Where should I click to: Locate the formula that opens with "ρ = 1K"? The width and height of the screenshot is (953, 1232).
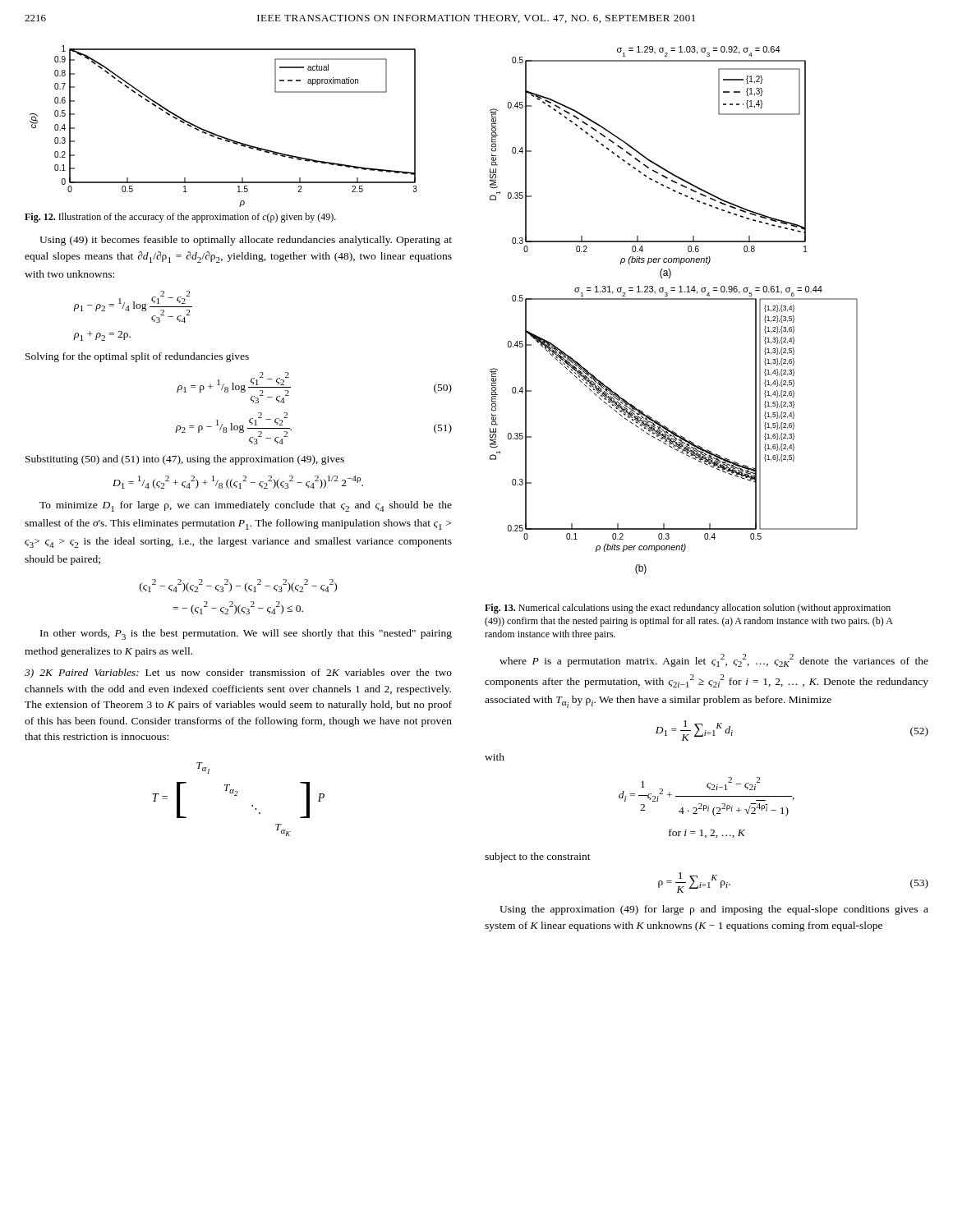coord(707,883)
